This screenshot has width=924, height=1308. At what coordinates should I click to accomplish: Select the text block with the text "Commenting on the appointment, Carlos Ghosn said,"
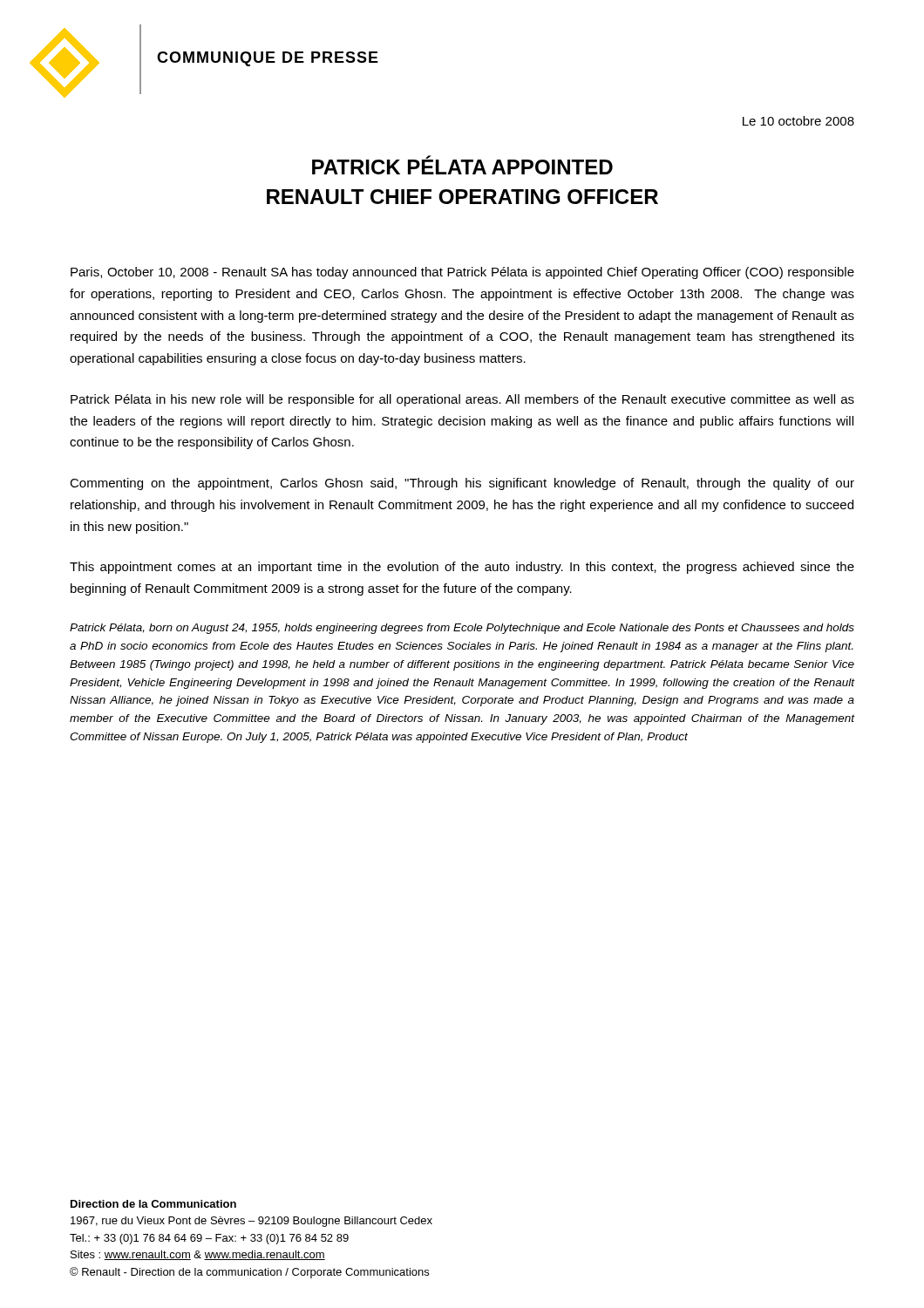(462, 504)
